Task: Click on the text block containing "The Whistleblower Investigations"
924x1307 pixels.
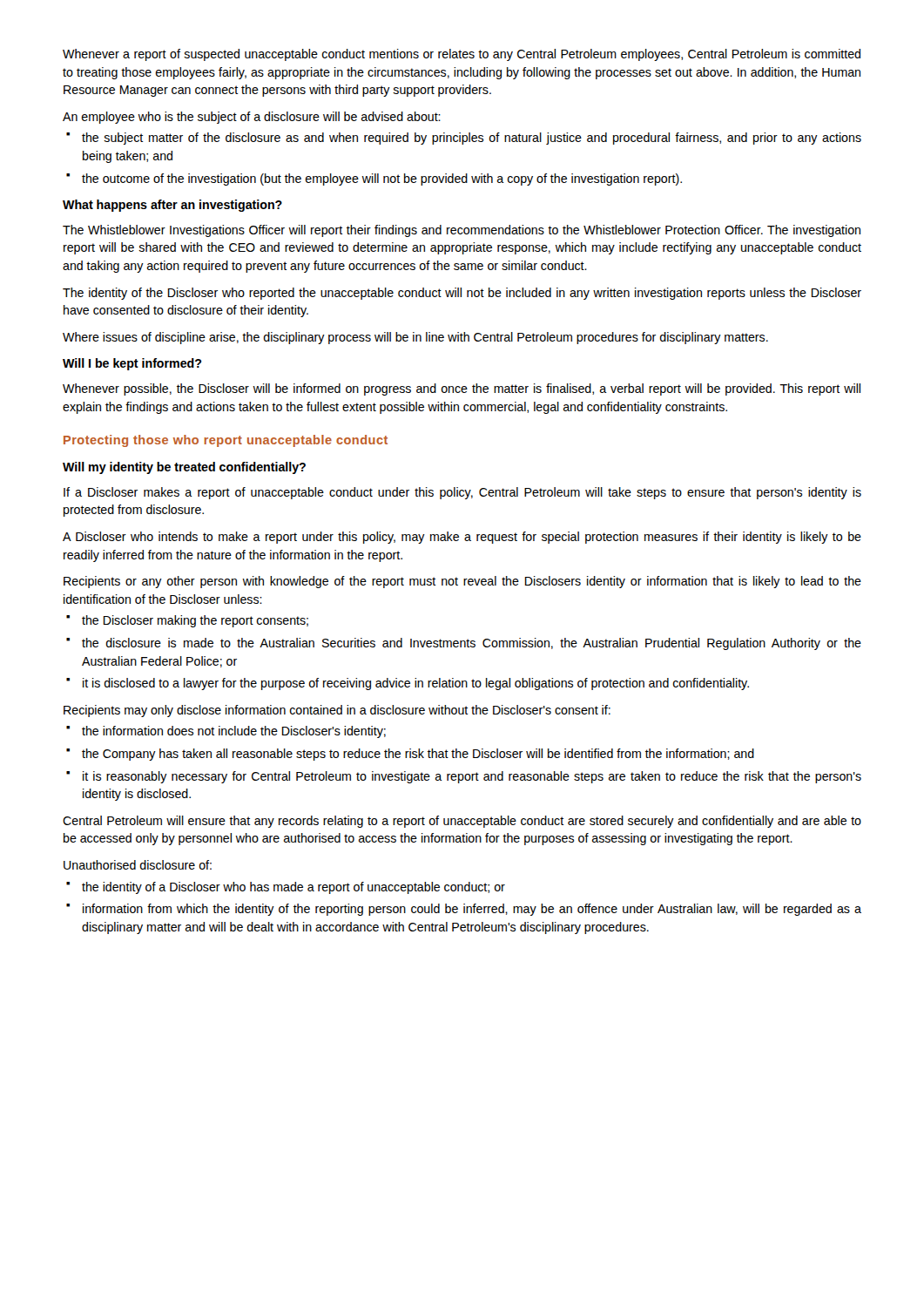Action: [462, 248]
